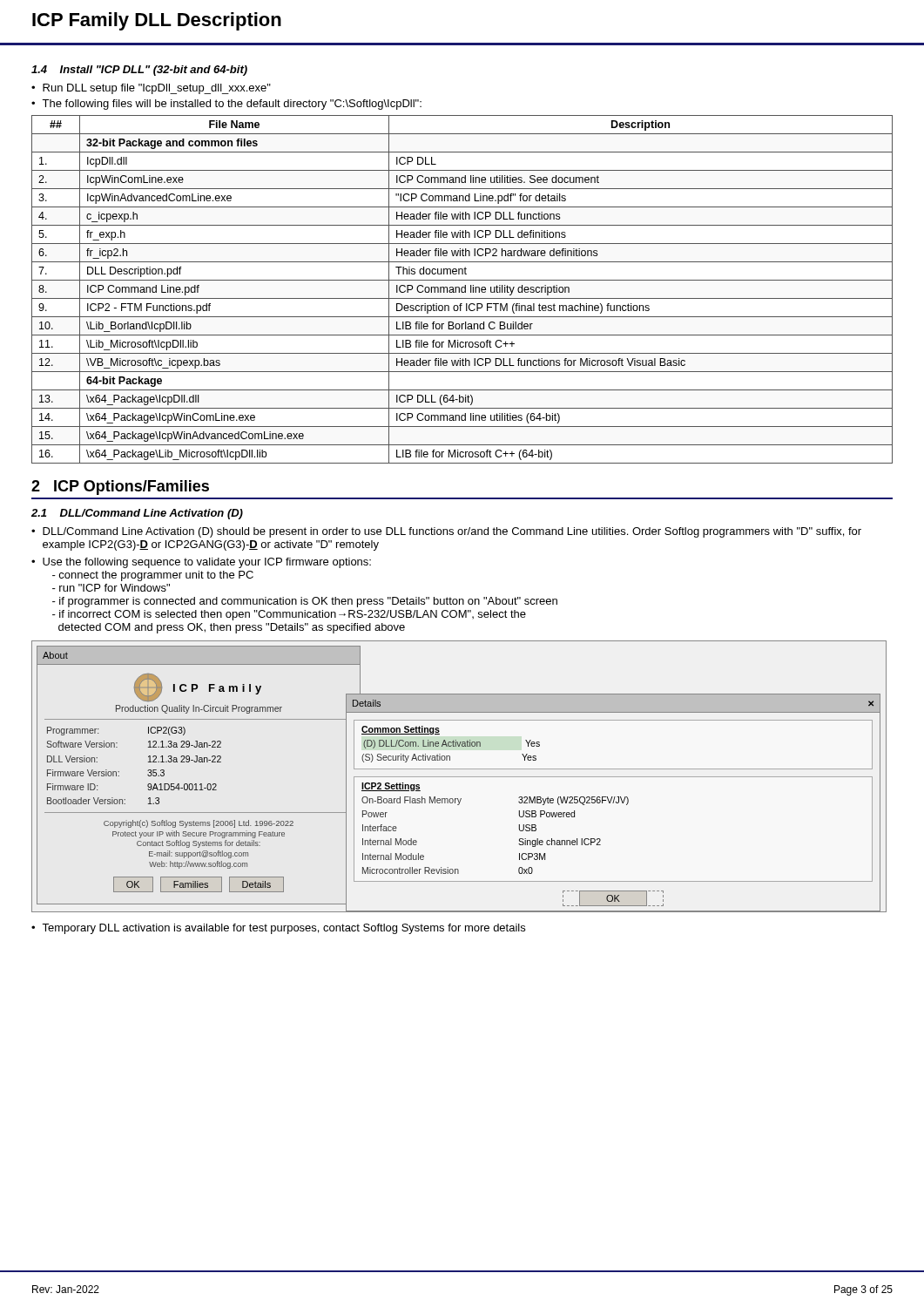
Task: Click on the list item containing "• The following files will"
Action: [x=227, y=103]
